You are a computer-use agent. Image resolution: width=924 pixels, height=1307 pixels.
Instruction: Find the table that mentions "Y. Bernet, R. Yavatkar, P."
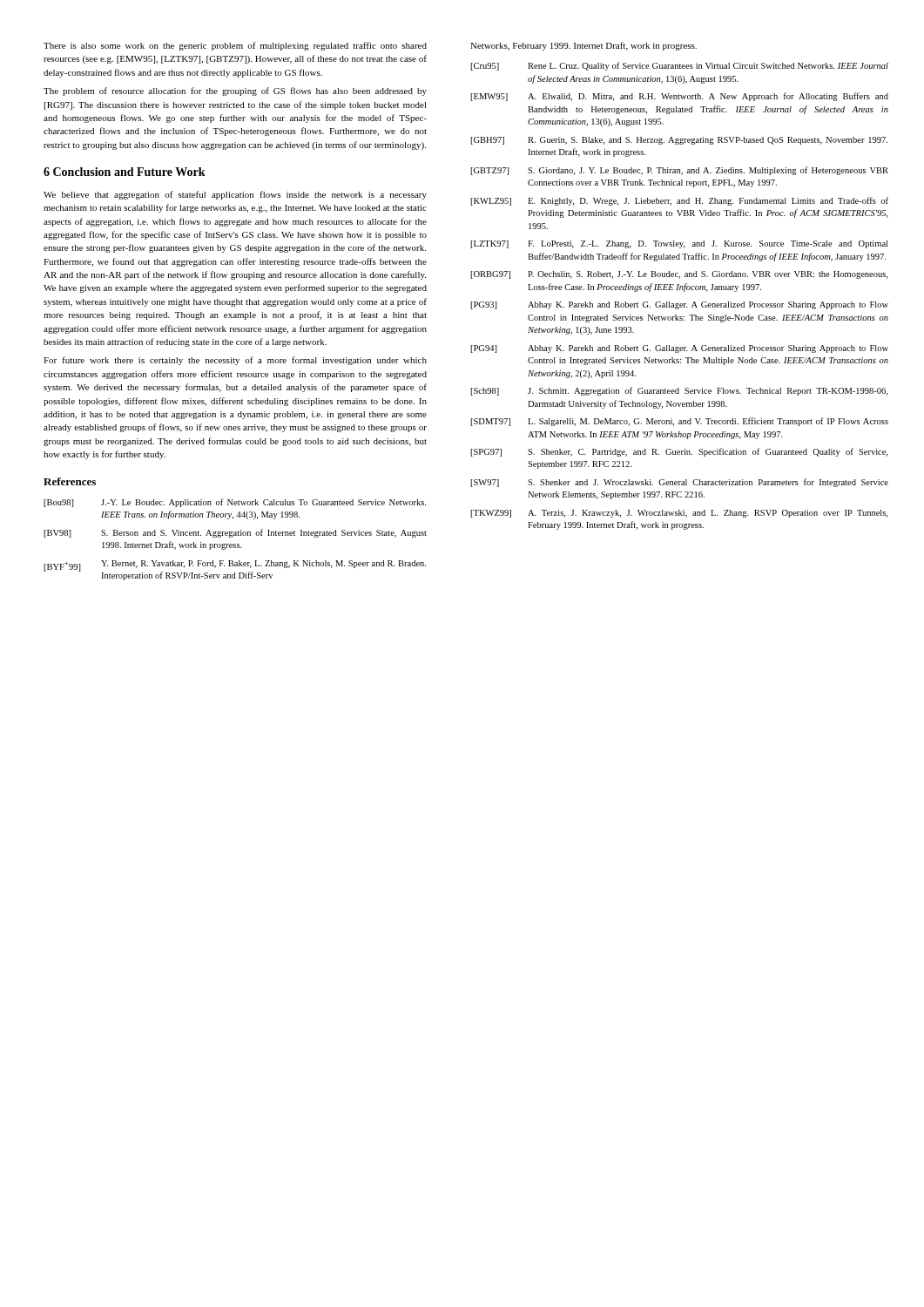pyautogui.click(x=235, y=541)
